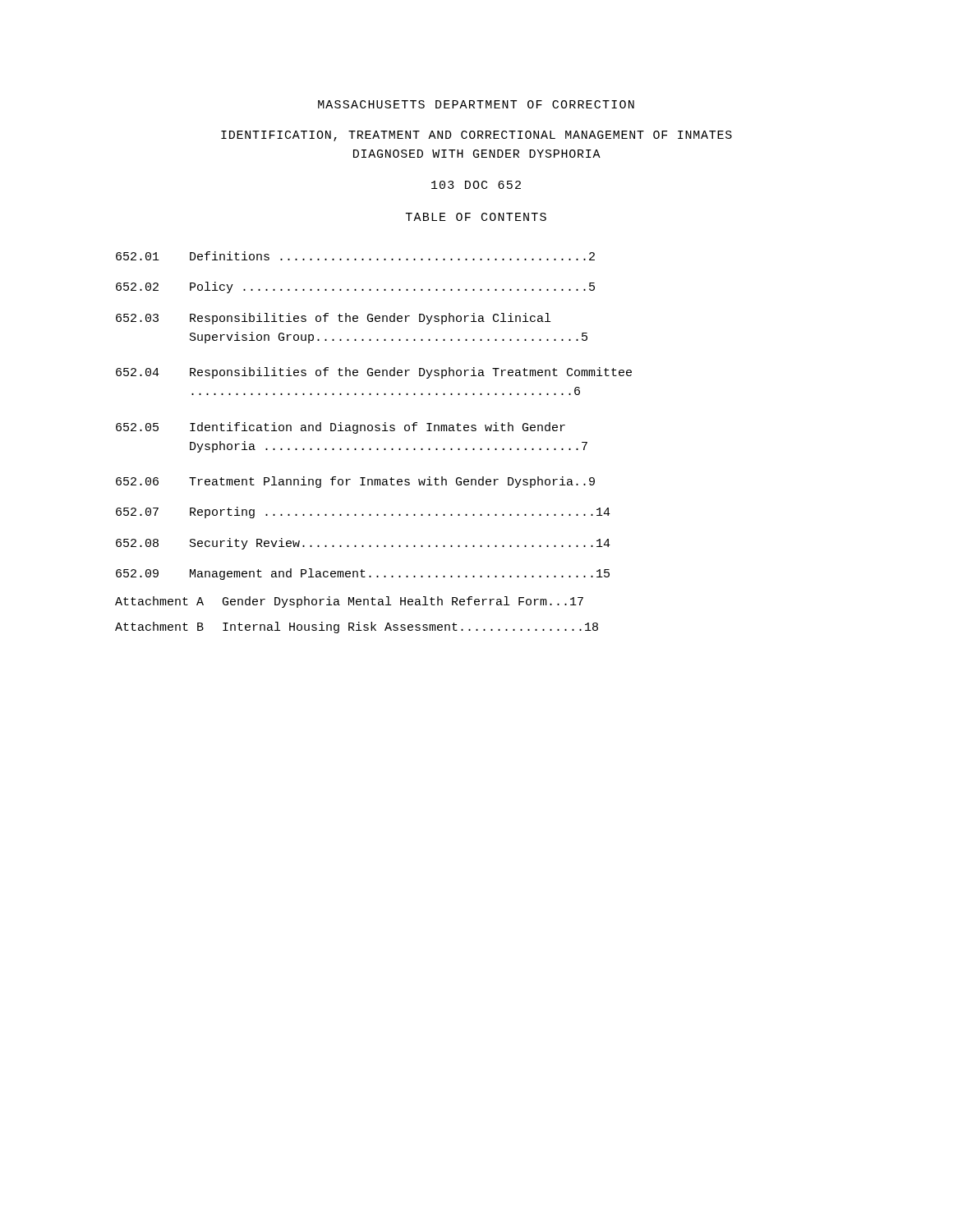Point to the text starting "652.03 Responsibilities of the Gender Dysphoria Clinical"
The image size is (953, 1232).
[x=476, y=328]
